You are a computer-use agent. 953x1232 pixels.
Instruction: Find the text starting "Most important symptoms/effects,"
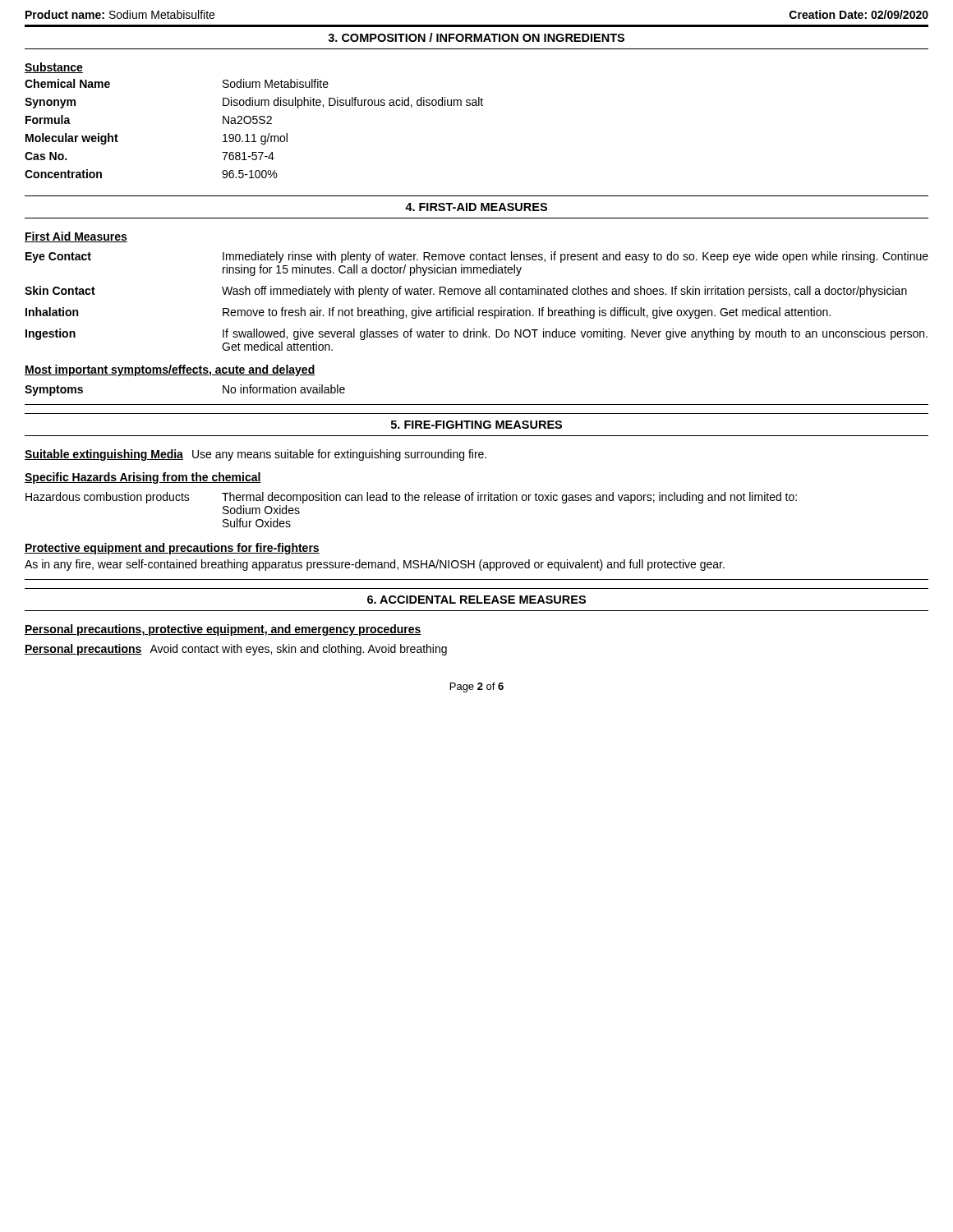[x=170, y=370]
